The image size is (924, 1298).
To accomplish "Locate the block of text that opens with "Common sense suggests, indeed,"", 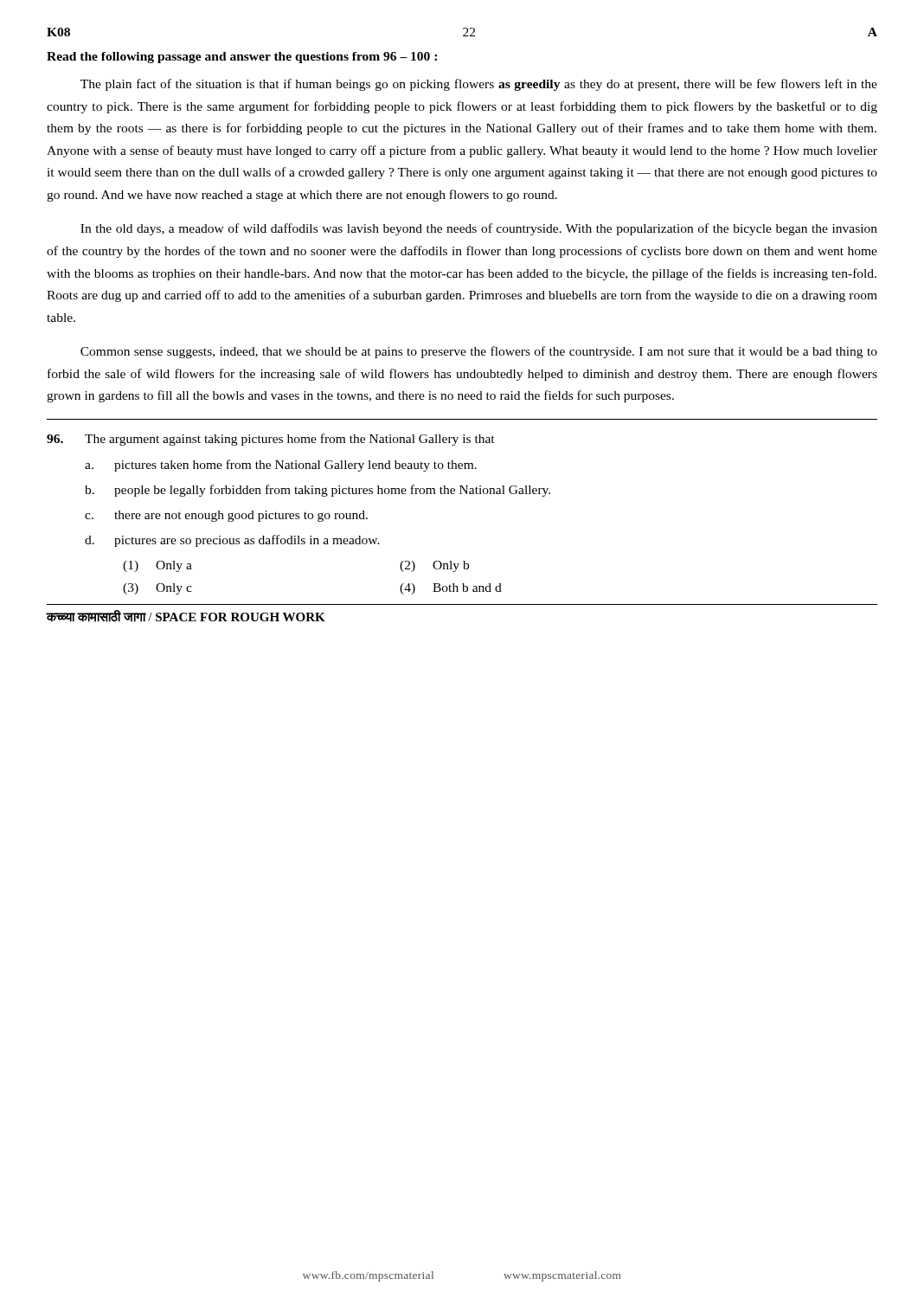I will point(462,373).
